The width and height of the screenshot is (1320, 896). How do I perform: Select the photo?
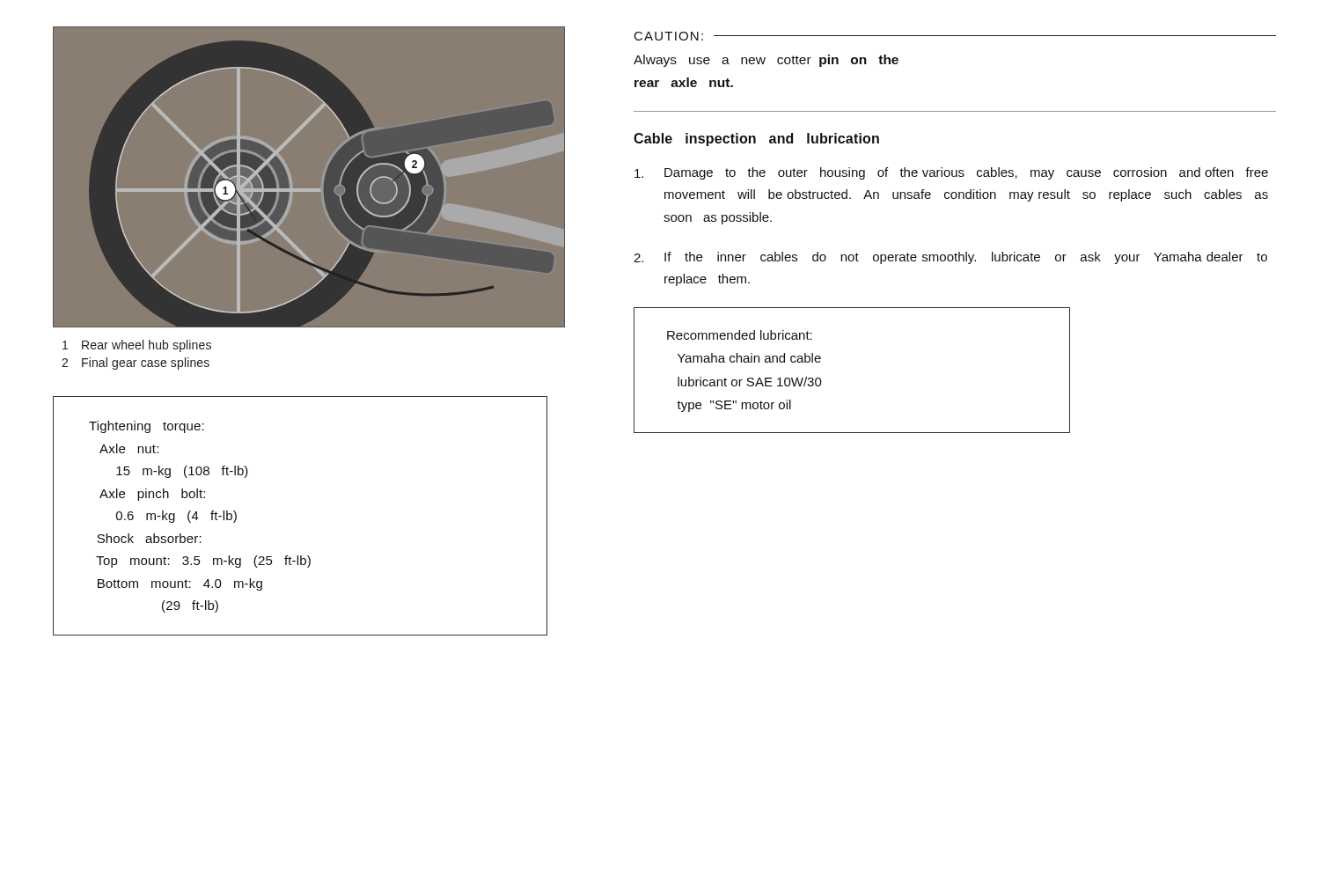pyautogui.click(x=309, y=177)
